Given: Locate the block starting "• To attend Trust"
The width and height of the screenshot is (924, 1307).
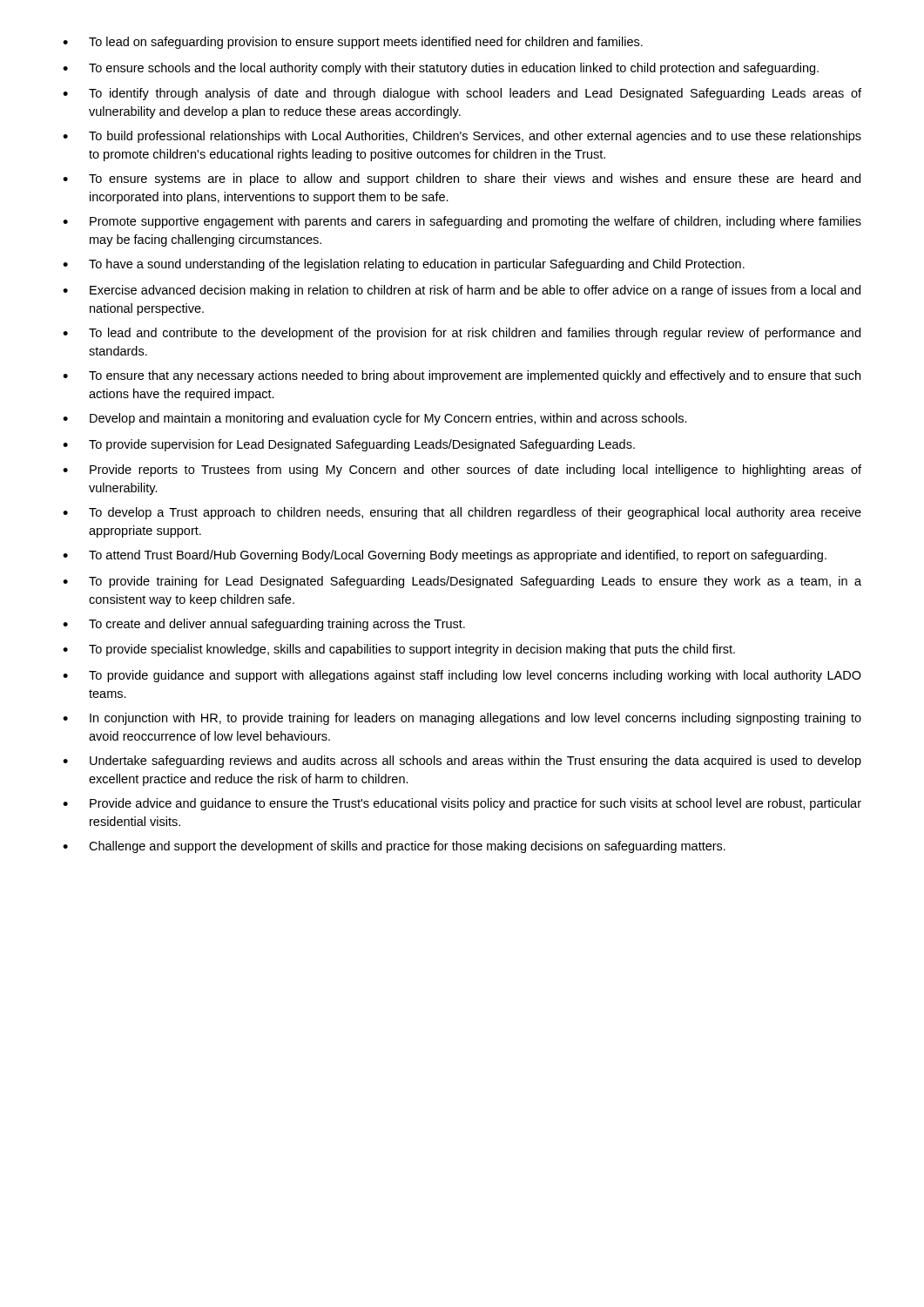Looking at the screenshot, I should tap(462, 556).
